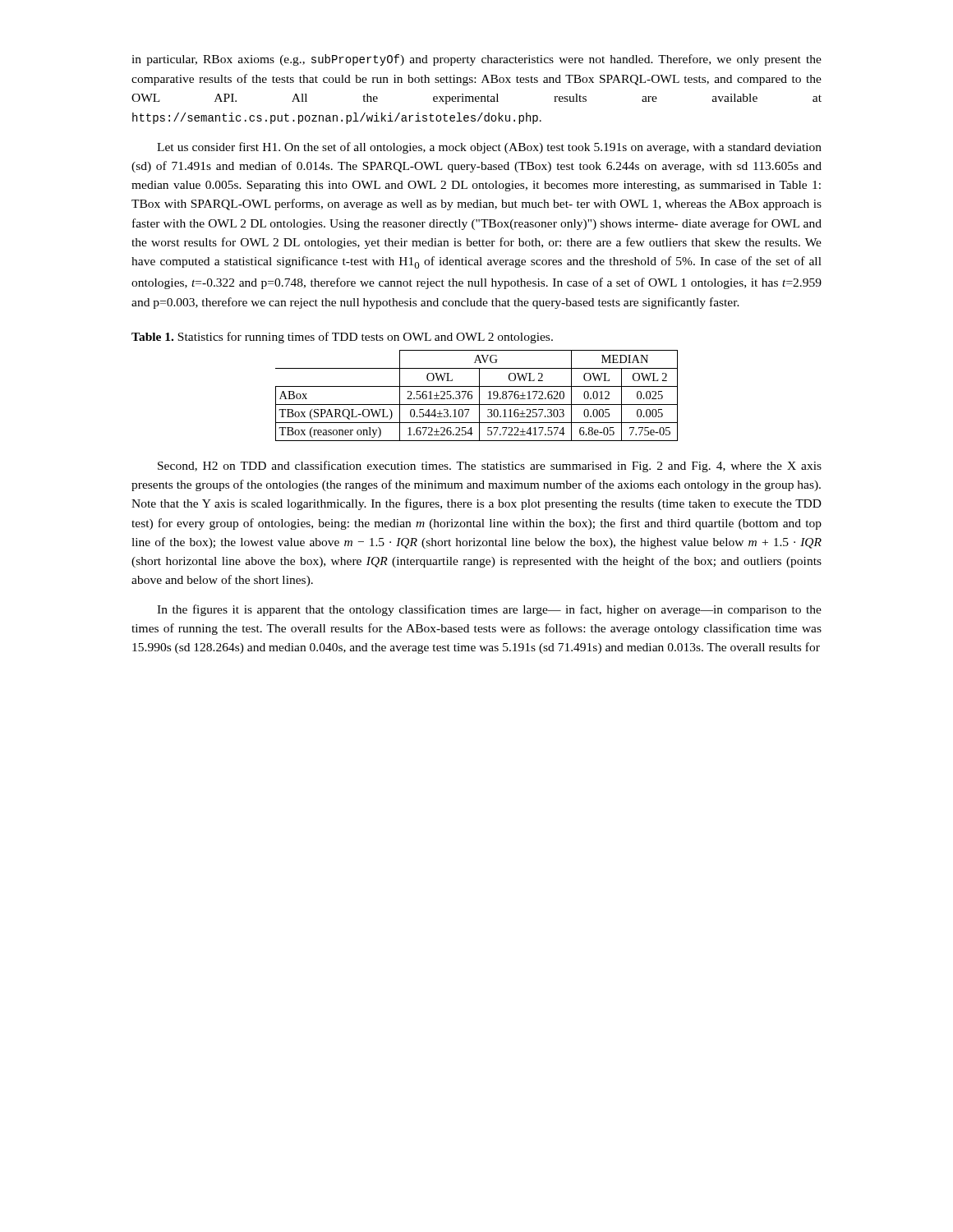This screenshot has height=1232, width=953.
Task: Locate the region starting "in particular, RBox axioms (e.g.,"
Action: tap(476, 88)
